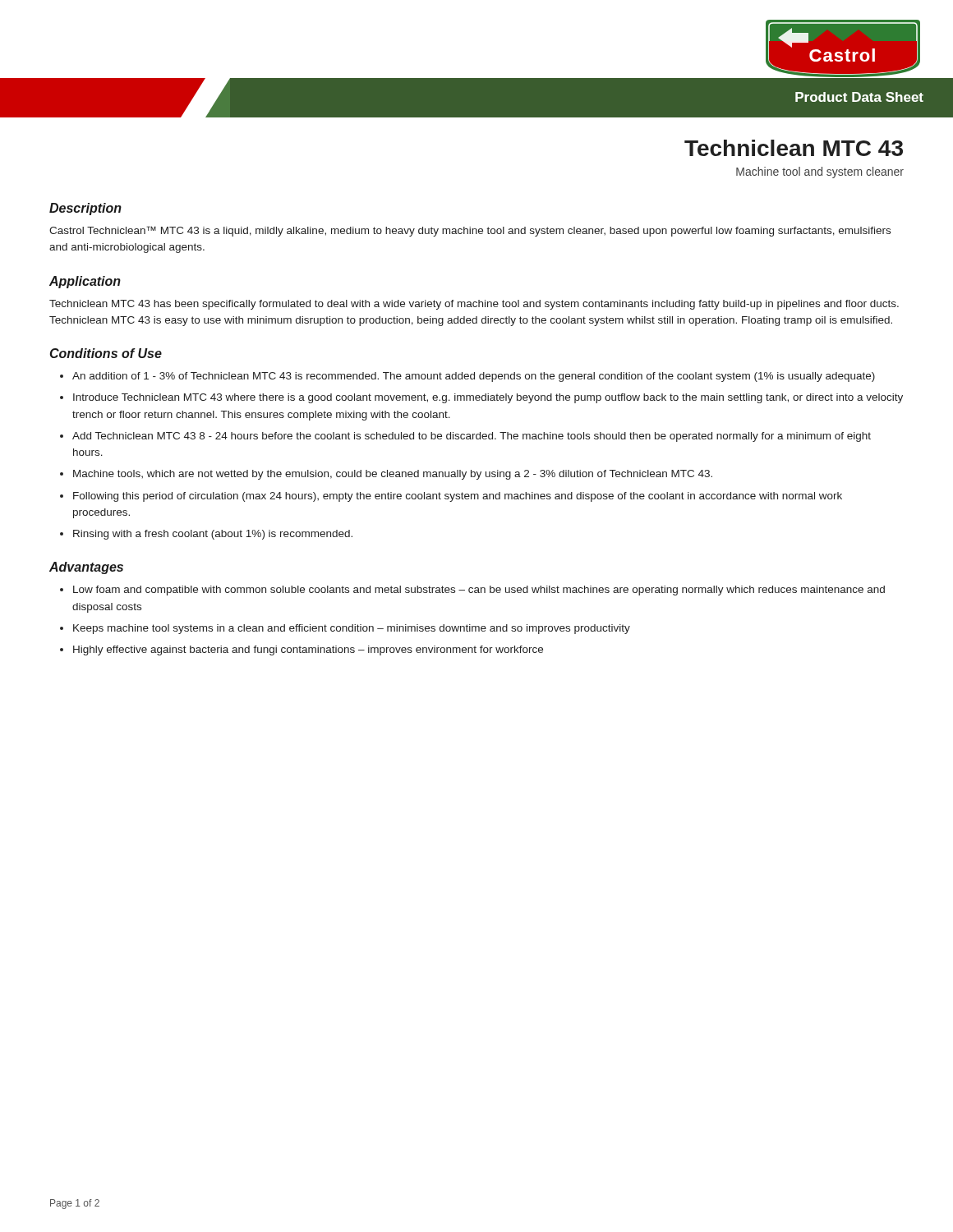
Task: Find the text block that says "Castrol Techniclean™ MTC 43 is a"
Action: click(470, 239)
